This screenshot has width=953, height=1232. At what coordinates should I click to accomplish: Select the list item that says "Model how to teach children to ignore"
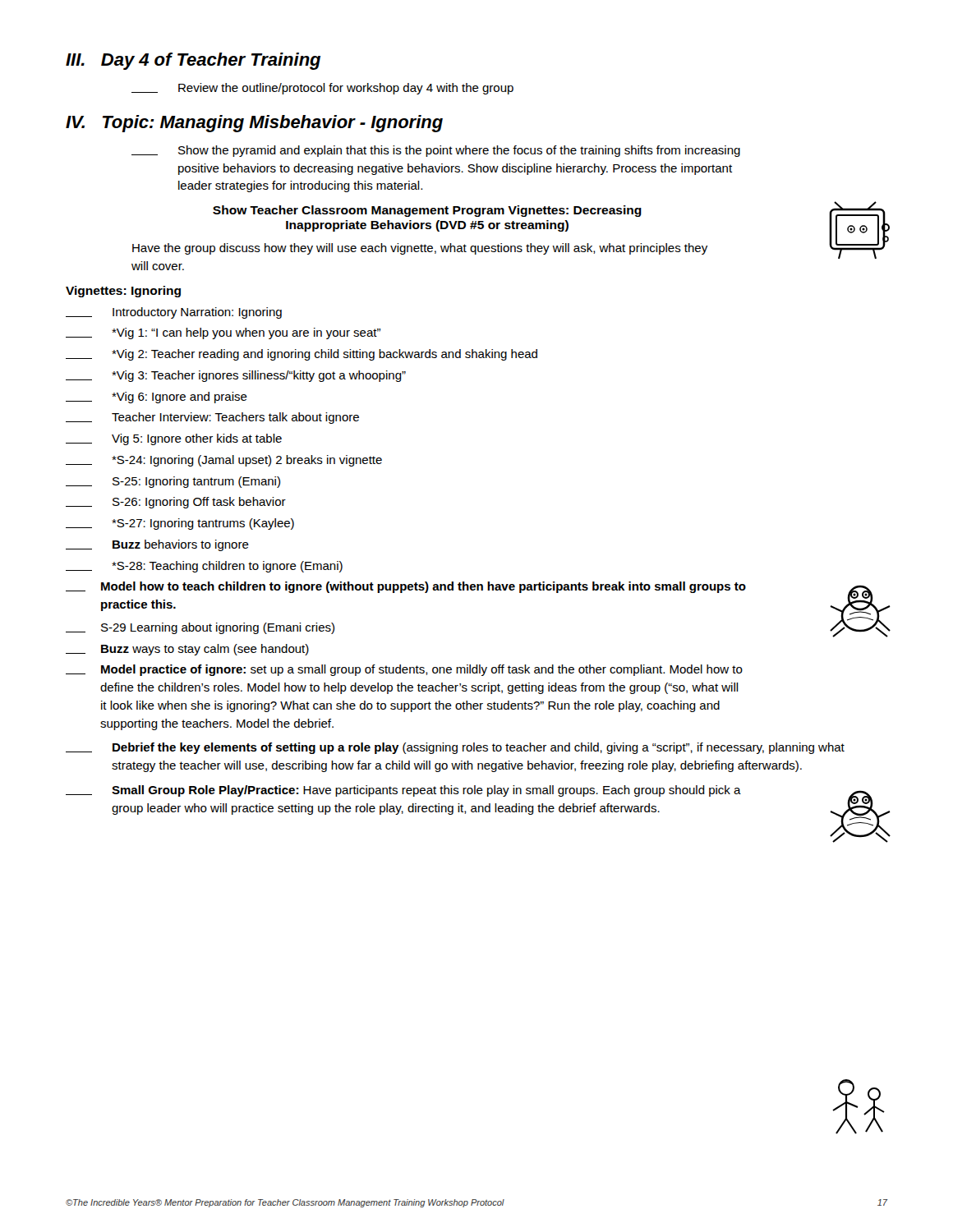point(407,595)
